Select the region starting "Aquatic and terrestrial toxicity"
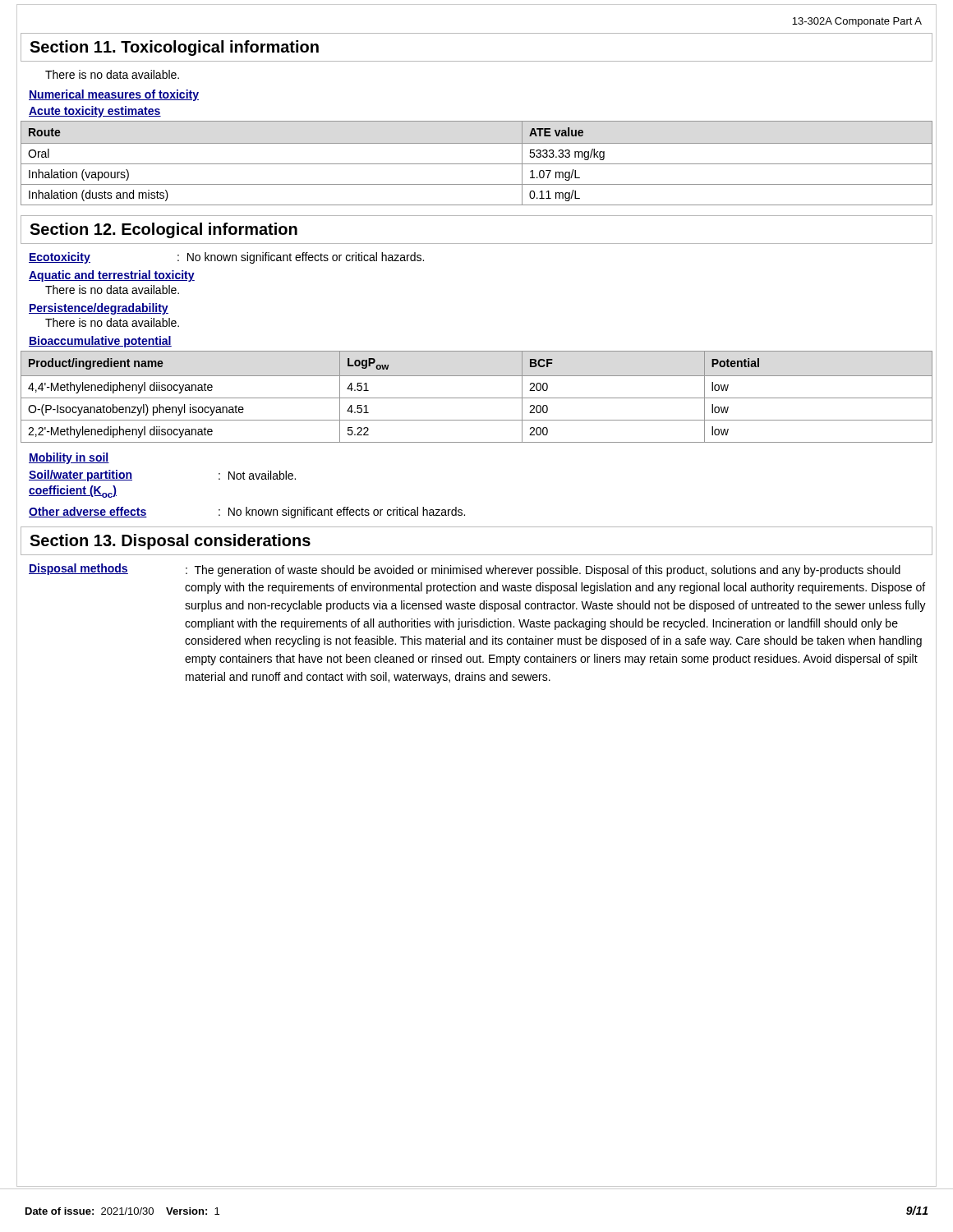This screenshot has height=1232, width=953. 112,275
